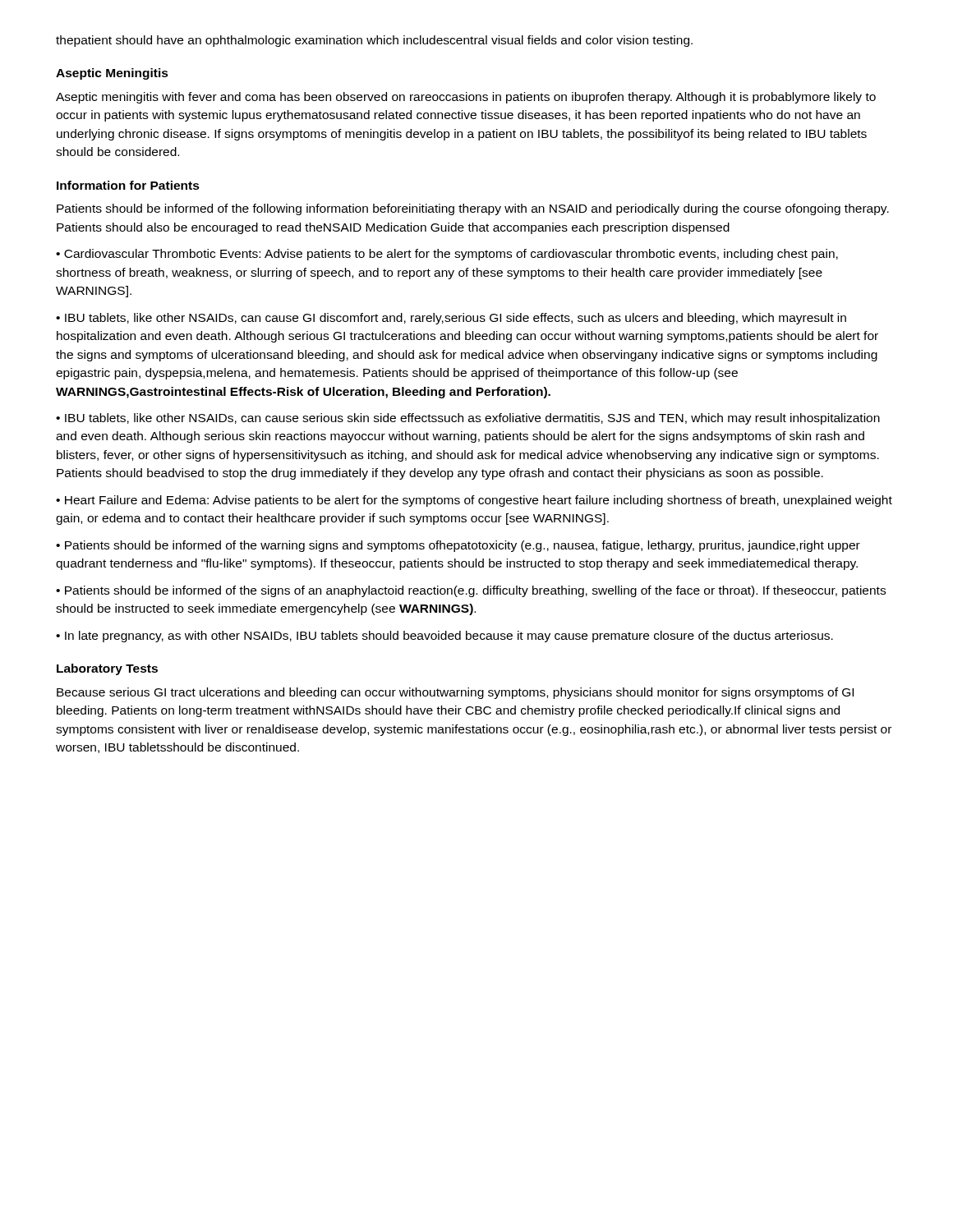Point to the block beginning "thepatient should have an ophthalmologic examination which"
The image size is (953, 1232).
[375, 40]
